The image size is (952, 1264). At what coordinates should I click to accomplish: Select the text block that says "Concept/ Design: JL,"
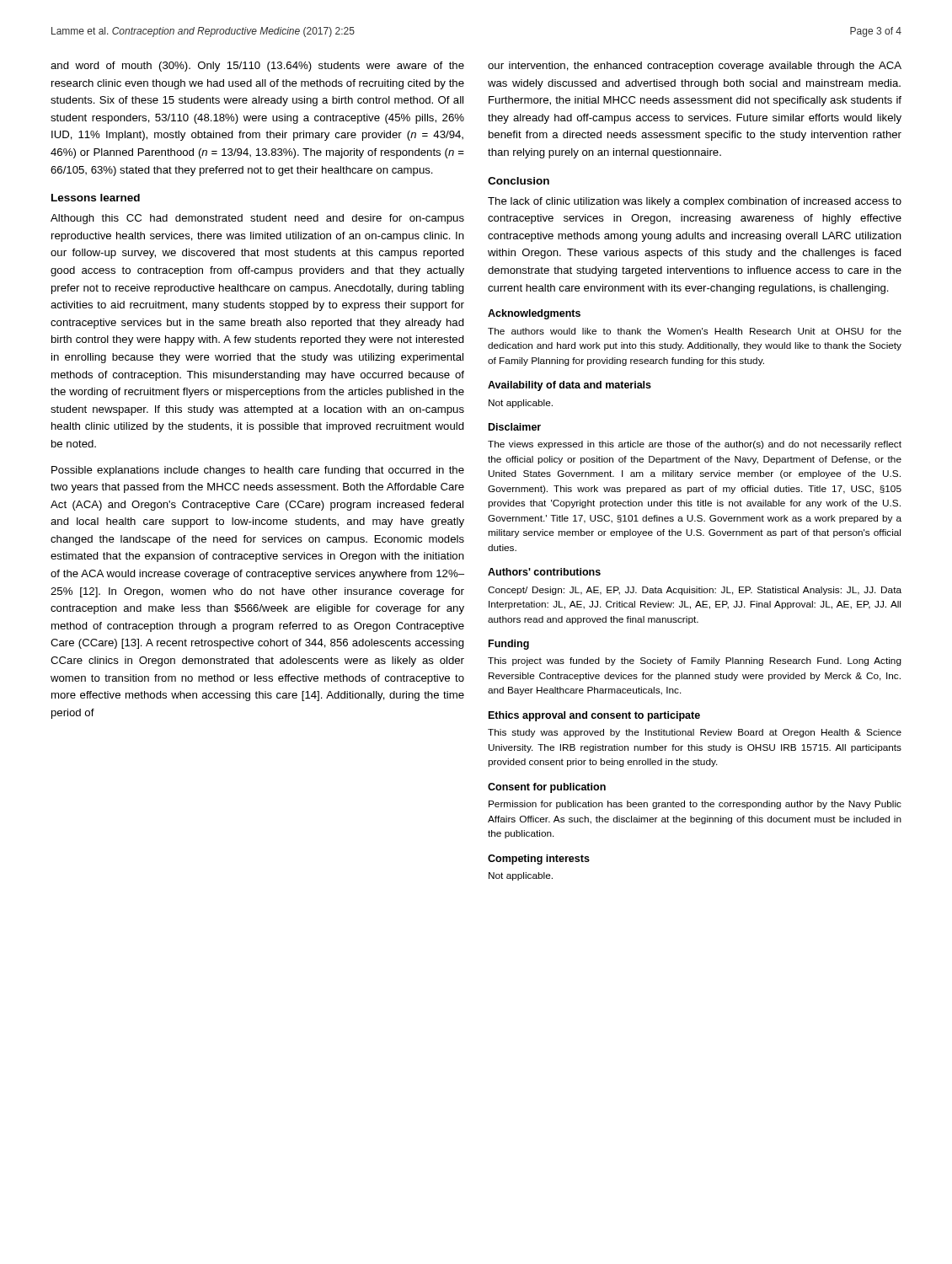click(x=695, y=605)
